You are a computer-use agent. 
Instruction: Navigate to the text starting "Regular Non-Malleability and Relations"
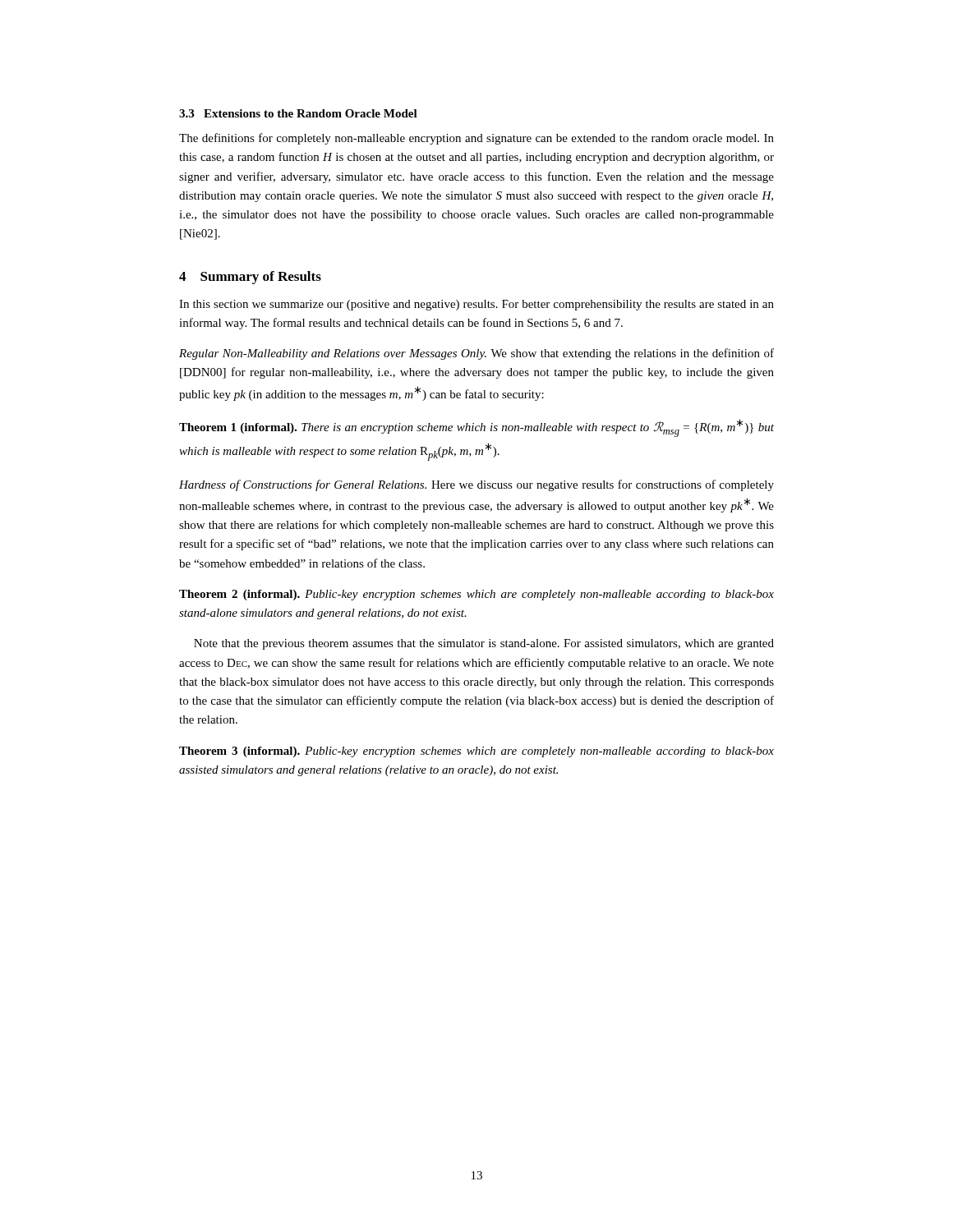click(x=476, y=373)
